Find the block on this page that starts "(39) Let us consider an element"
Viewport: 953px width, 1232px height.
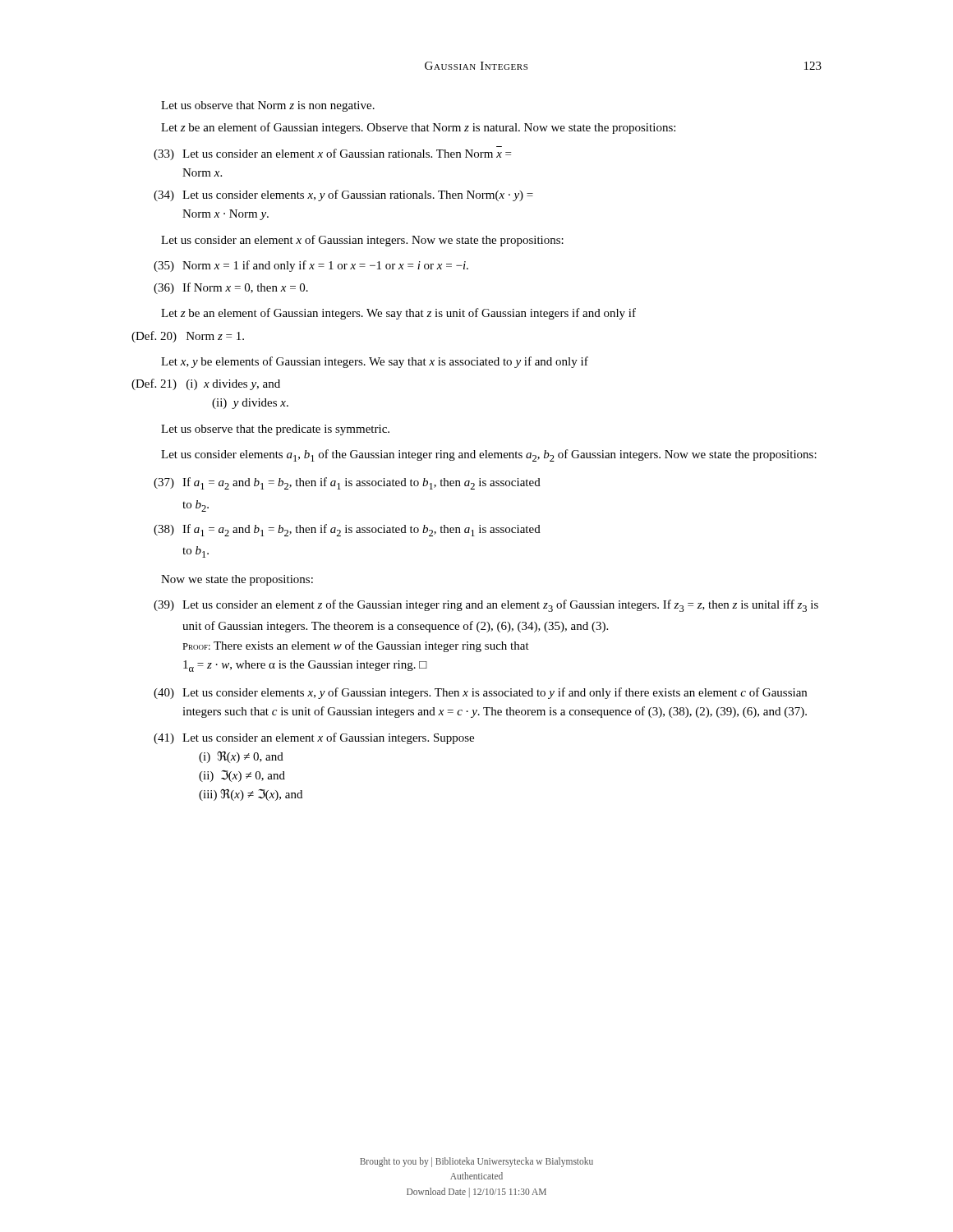(476, 636)
